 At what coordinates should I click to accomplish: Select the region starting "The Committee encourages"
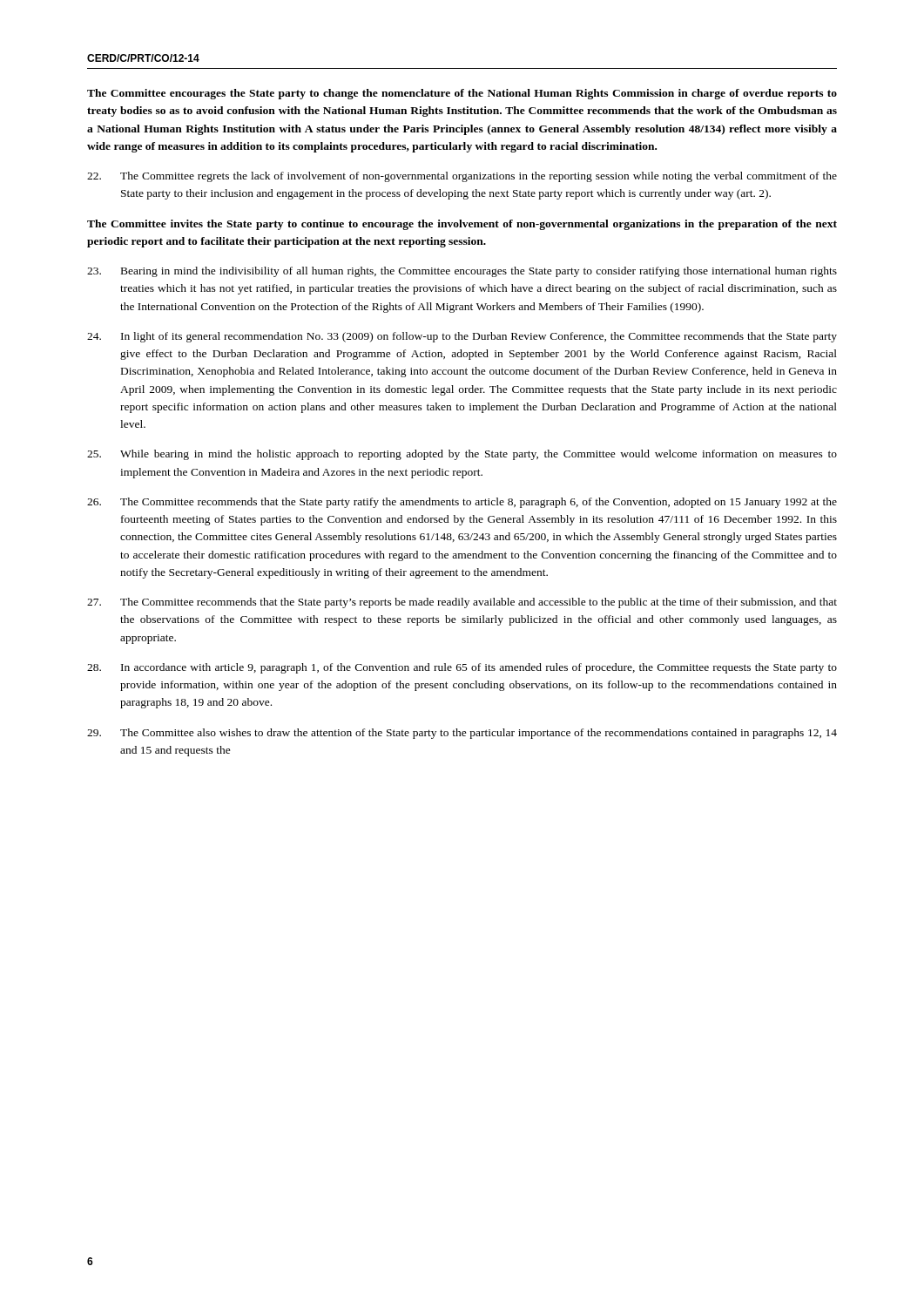pos(462,119)
